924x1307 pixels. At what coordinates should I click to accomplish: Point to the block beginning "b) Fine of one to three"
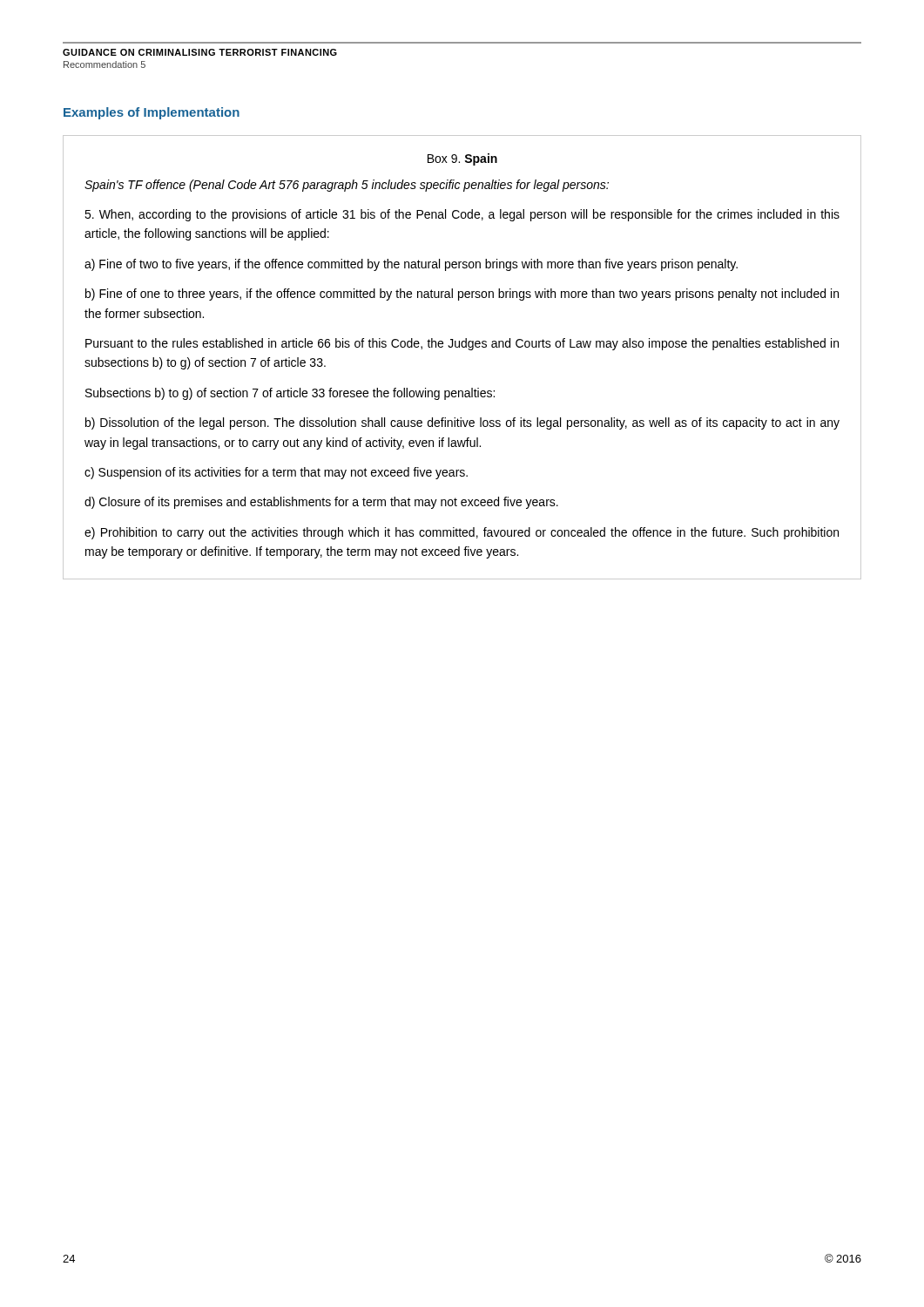click(x=462, y=303)
